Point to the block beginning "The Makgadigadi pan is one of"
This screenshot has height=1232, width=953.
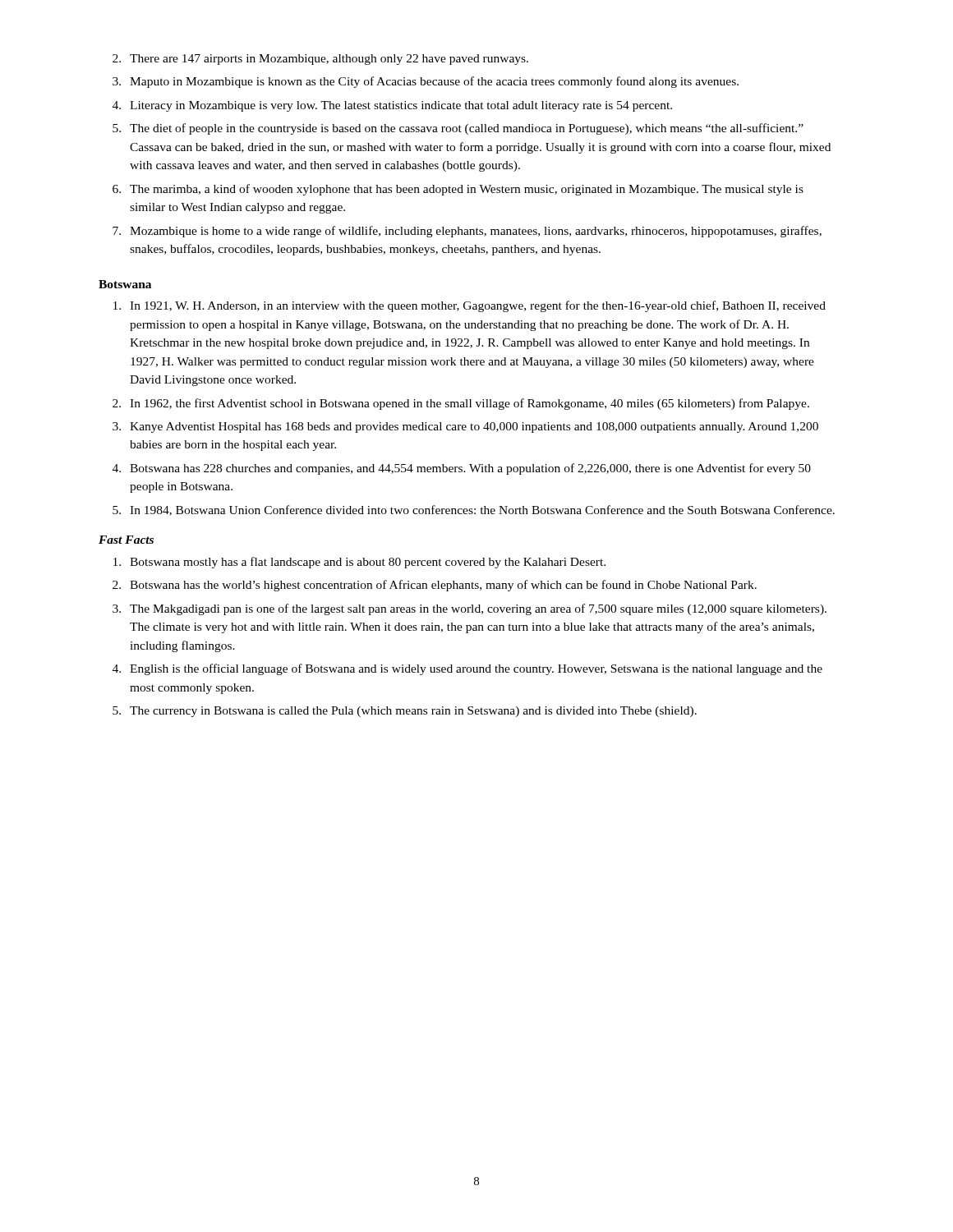pos(468,627)
